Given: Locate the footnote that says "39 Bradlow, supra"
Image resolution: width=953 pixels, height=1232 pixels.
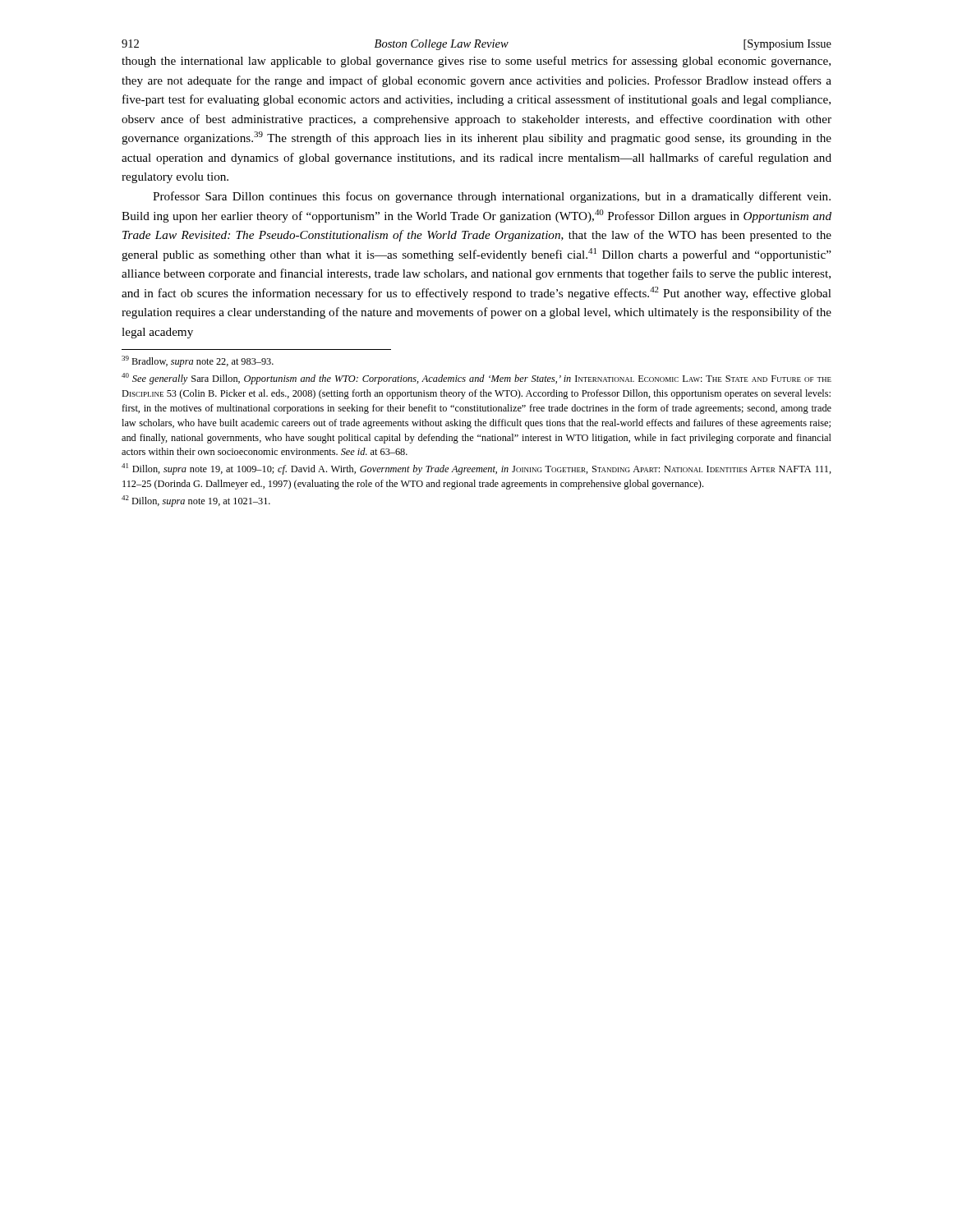Looking at the screenshot, I should click(x=198, y=361).
